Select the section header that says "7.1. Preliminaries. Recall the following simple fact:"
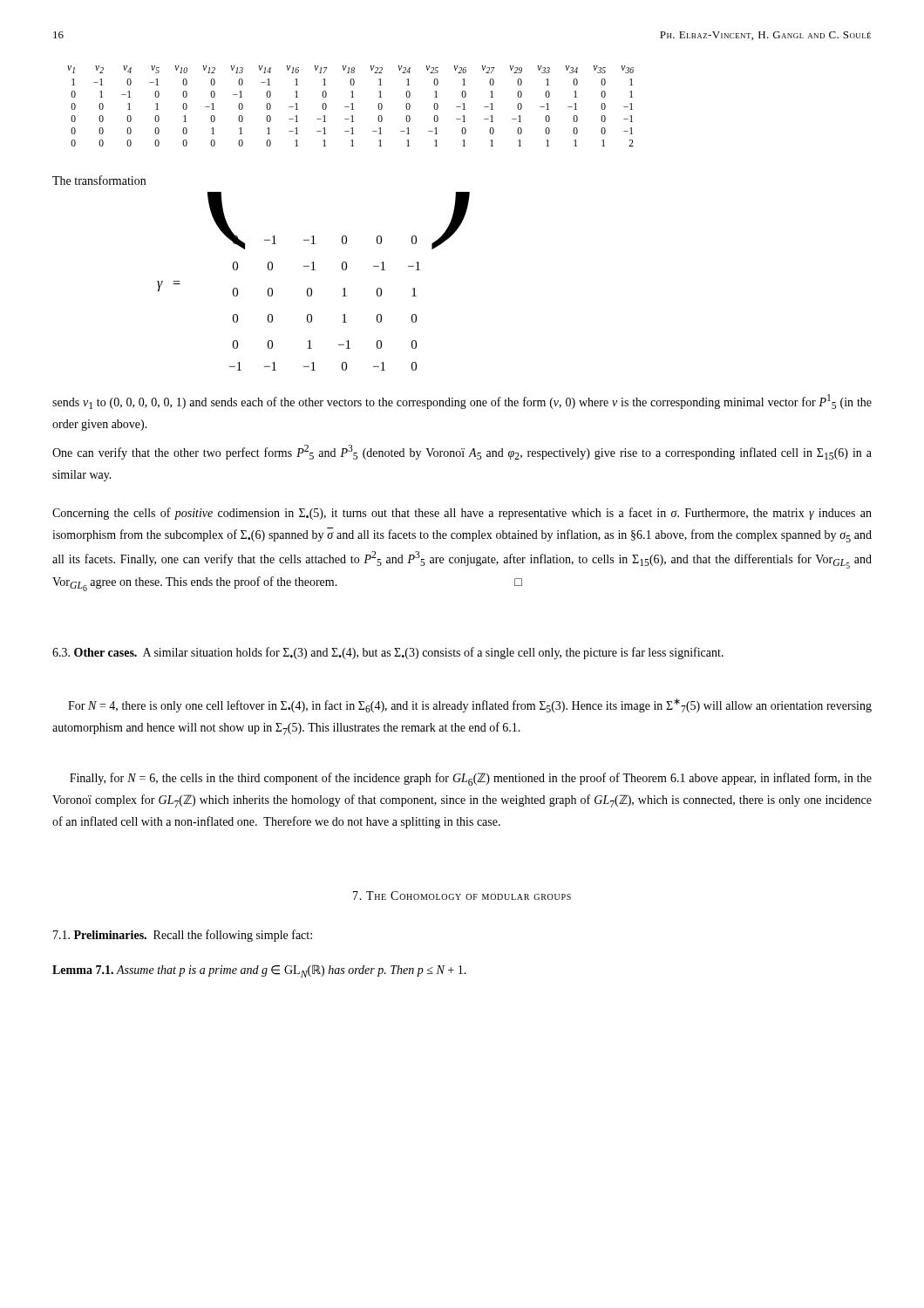The image size is (924, 1308). pyautogui.click(x=183, y=935)
